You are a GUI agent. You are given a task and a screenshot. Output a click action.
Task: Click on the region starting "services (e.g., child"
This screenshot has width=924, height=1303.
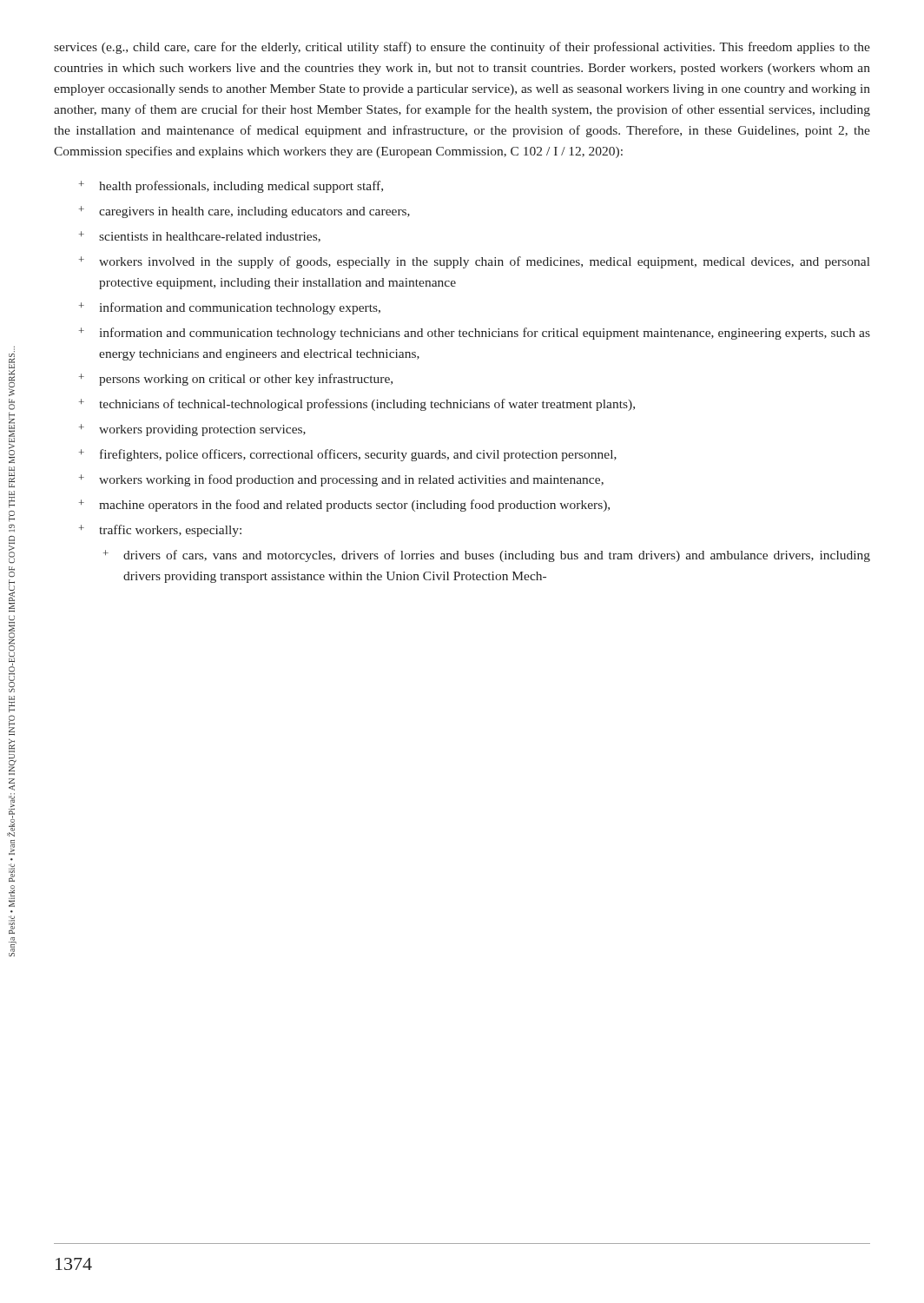click(x=462, y=99)
